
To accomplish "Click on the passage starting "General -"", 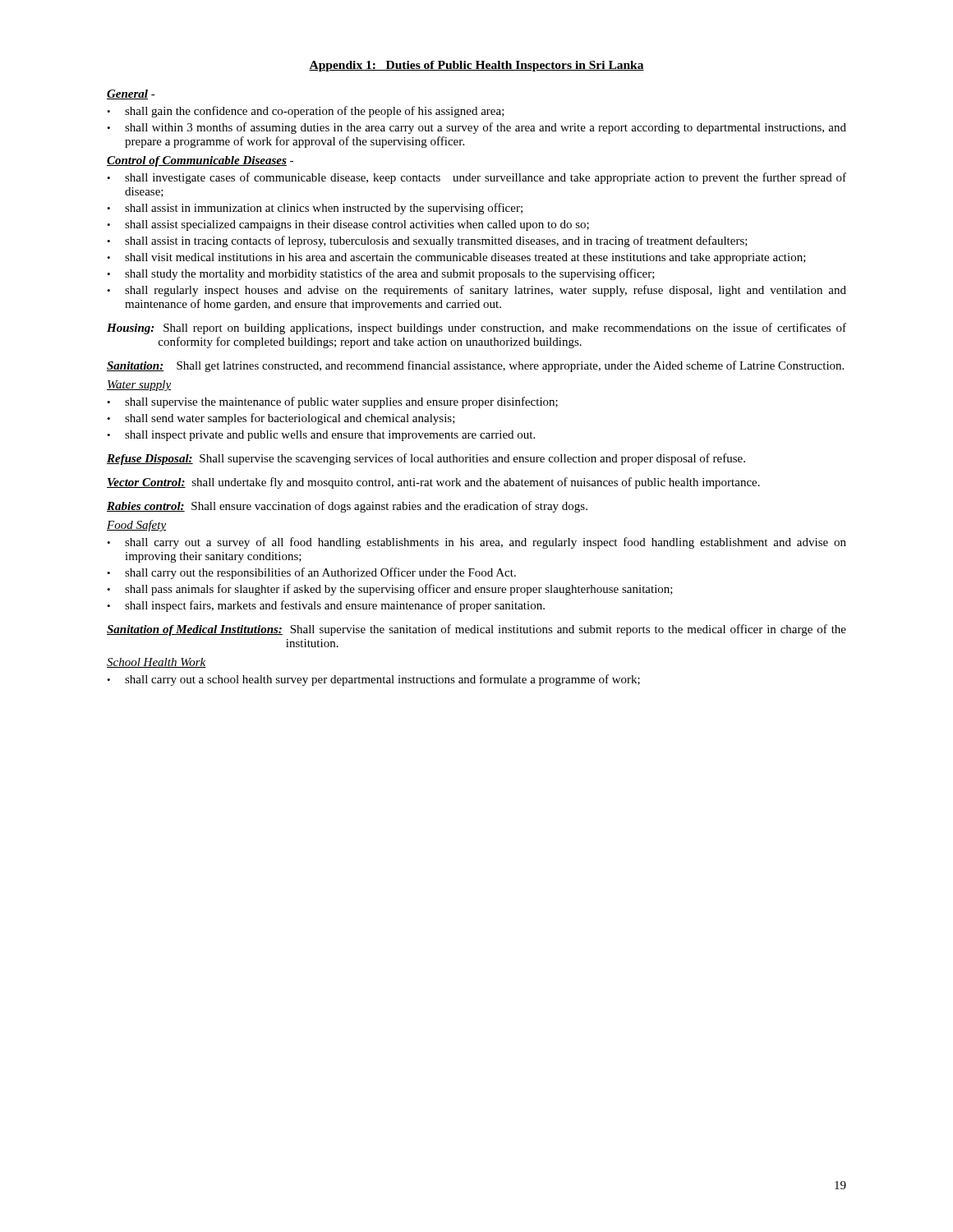I will tap(131, 94).
